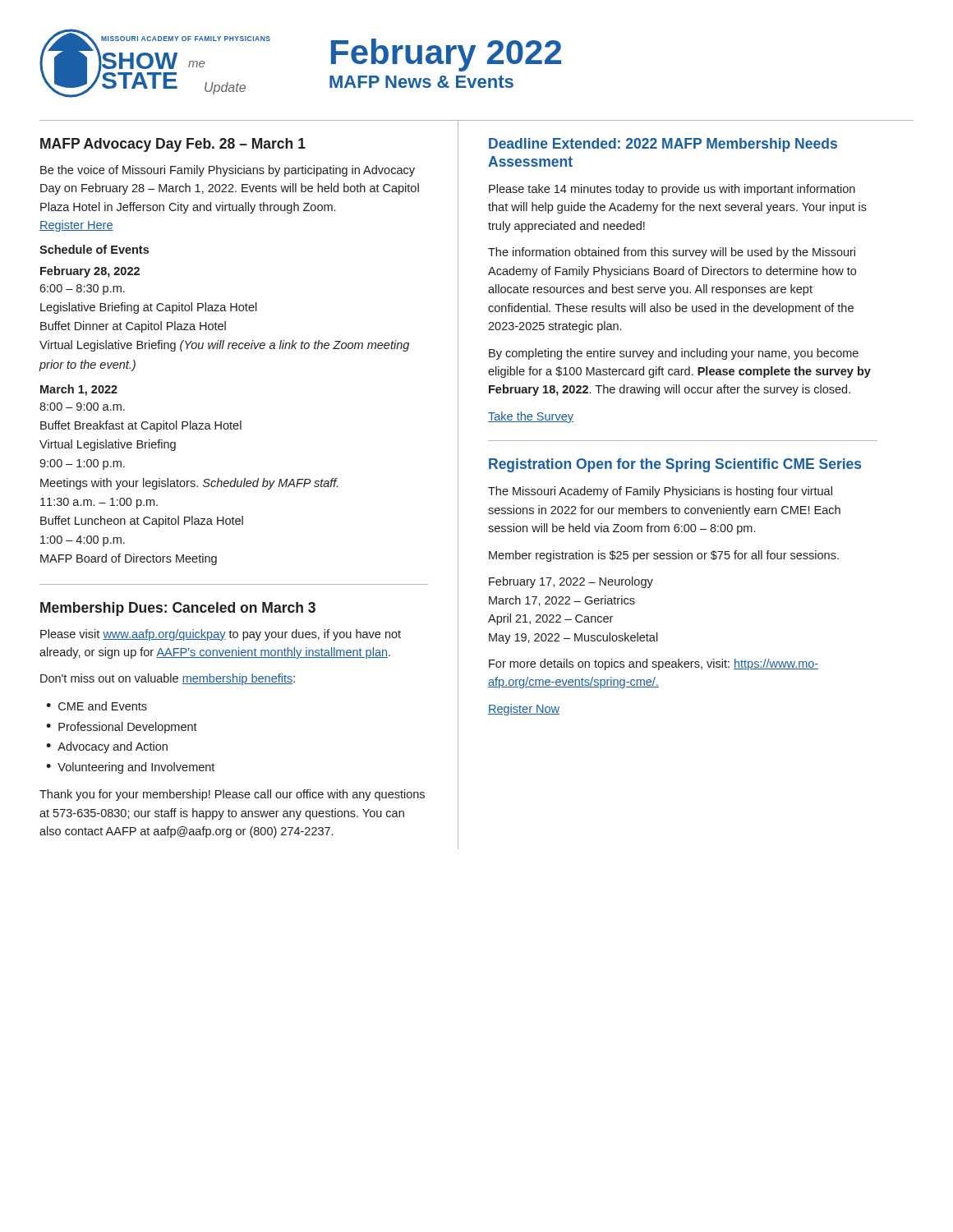This screenshot has height=1232, width=953.
Task: Locate the section header that opens with "Deadline Extended: 2022 MAFP Membership Needs"
Action: (x=663, y=153)
